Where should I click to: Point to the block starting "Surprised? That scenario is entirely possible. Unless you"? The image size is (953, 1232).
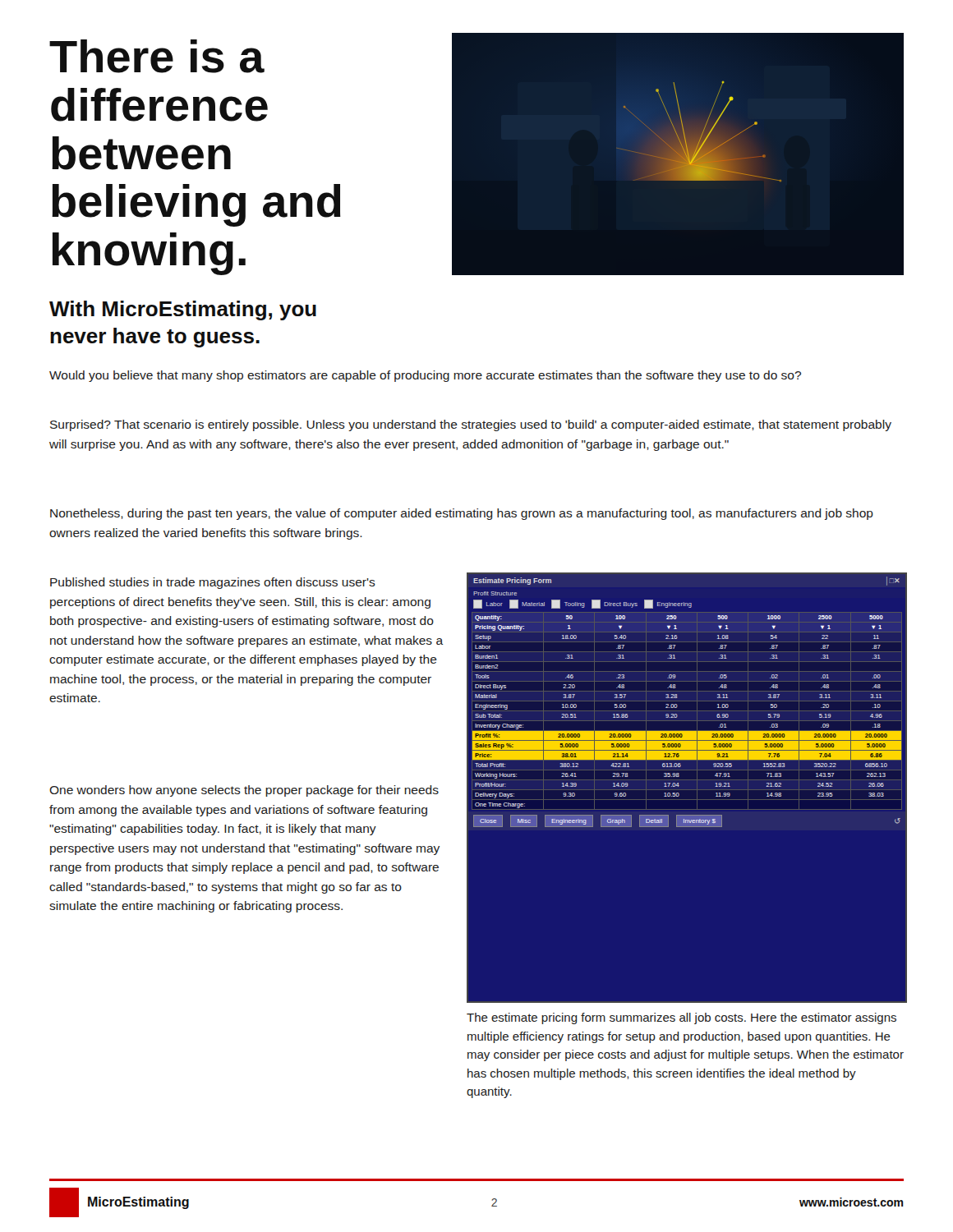(x=476, y=434)
